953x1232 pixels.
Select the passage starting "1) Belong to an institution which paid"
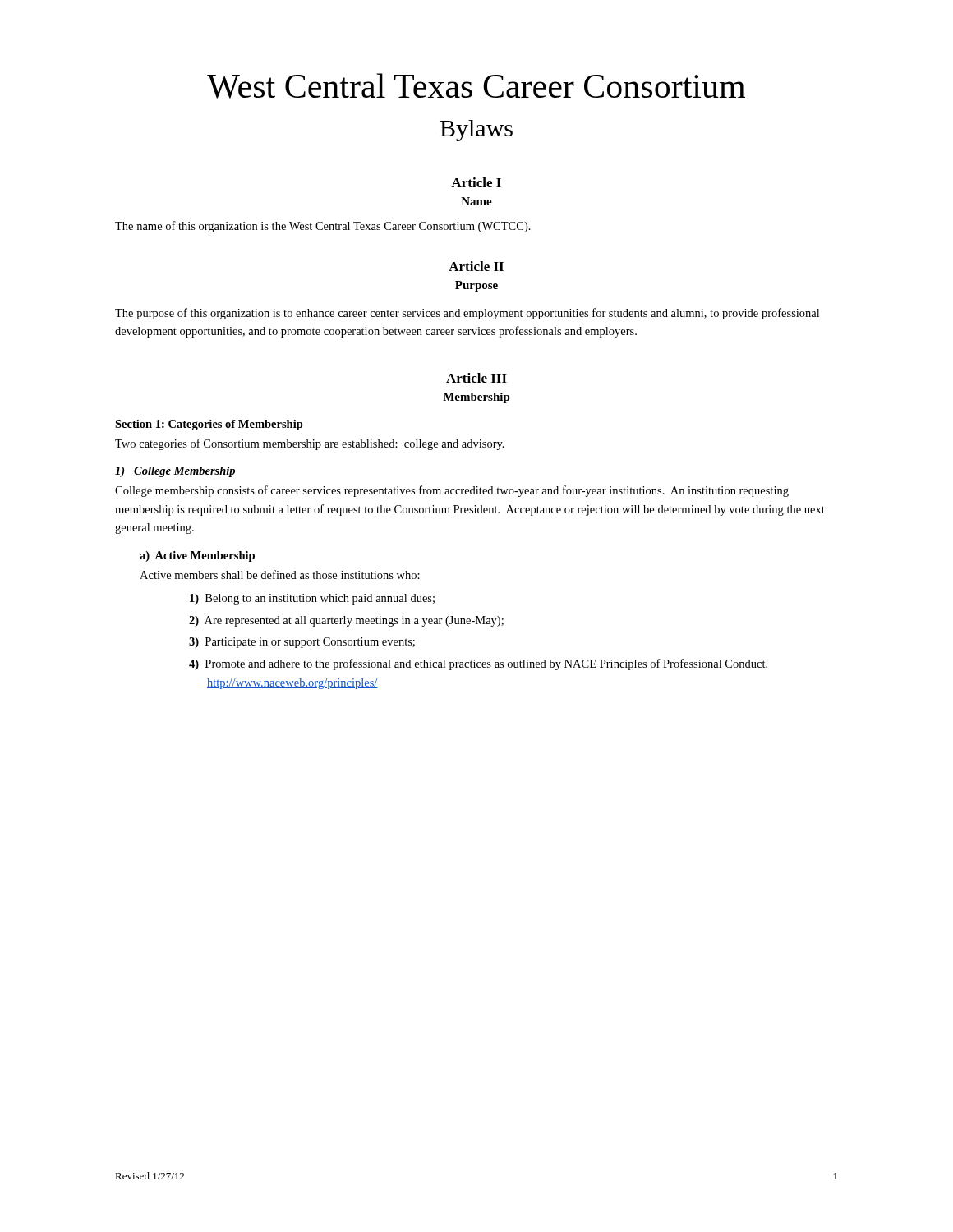(312, 598)
